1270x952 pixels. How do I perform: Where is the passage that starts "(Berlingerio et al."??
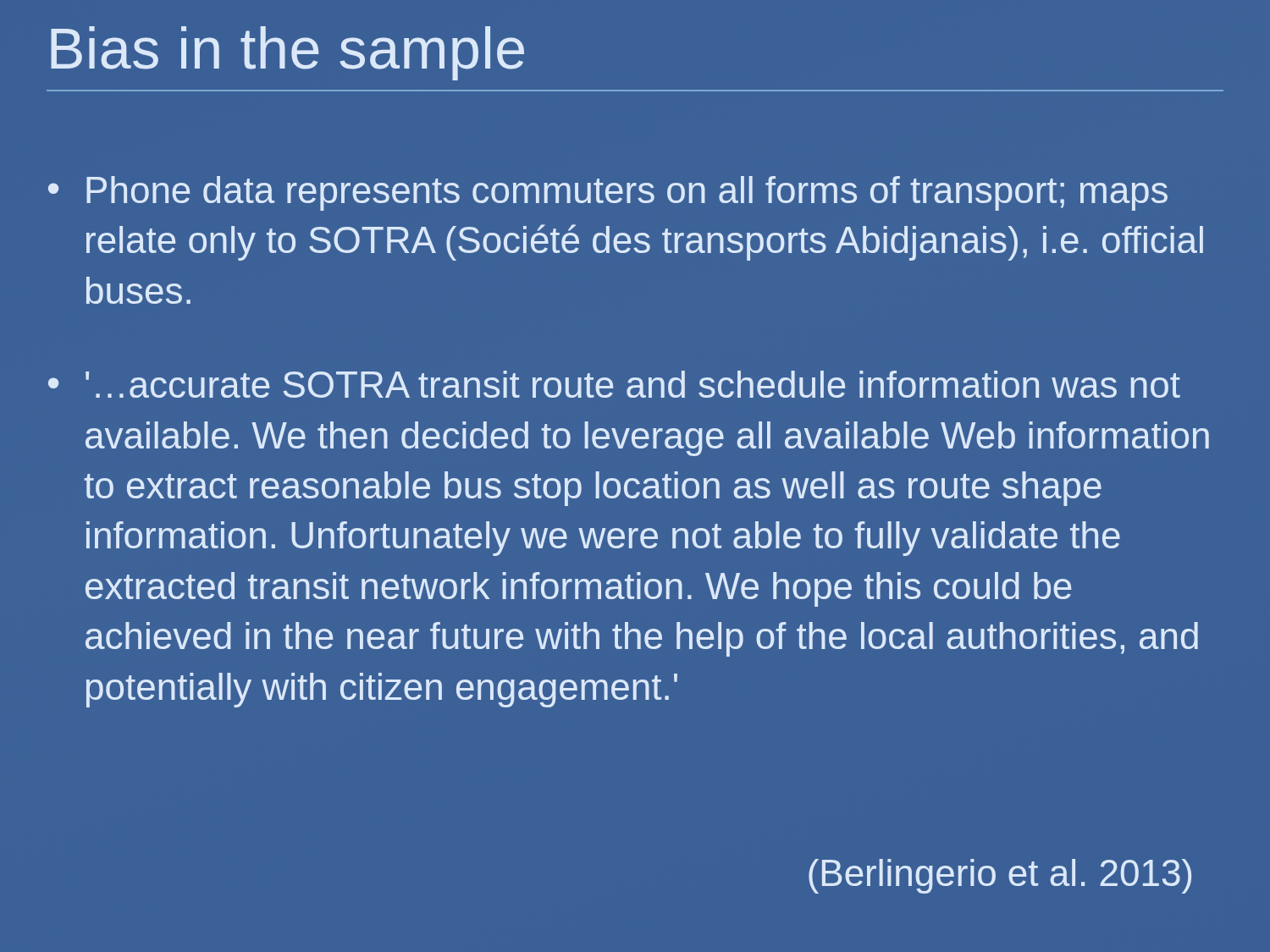coord(1000,873)
